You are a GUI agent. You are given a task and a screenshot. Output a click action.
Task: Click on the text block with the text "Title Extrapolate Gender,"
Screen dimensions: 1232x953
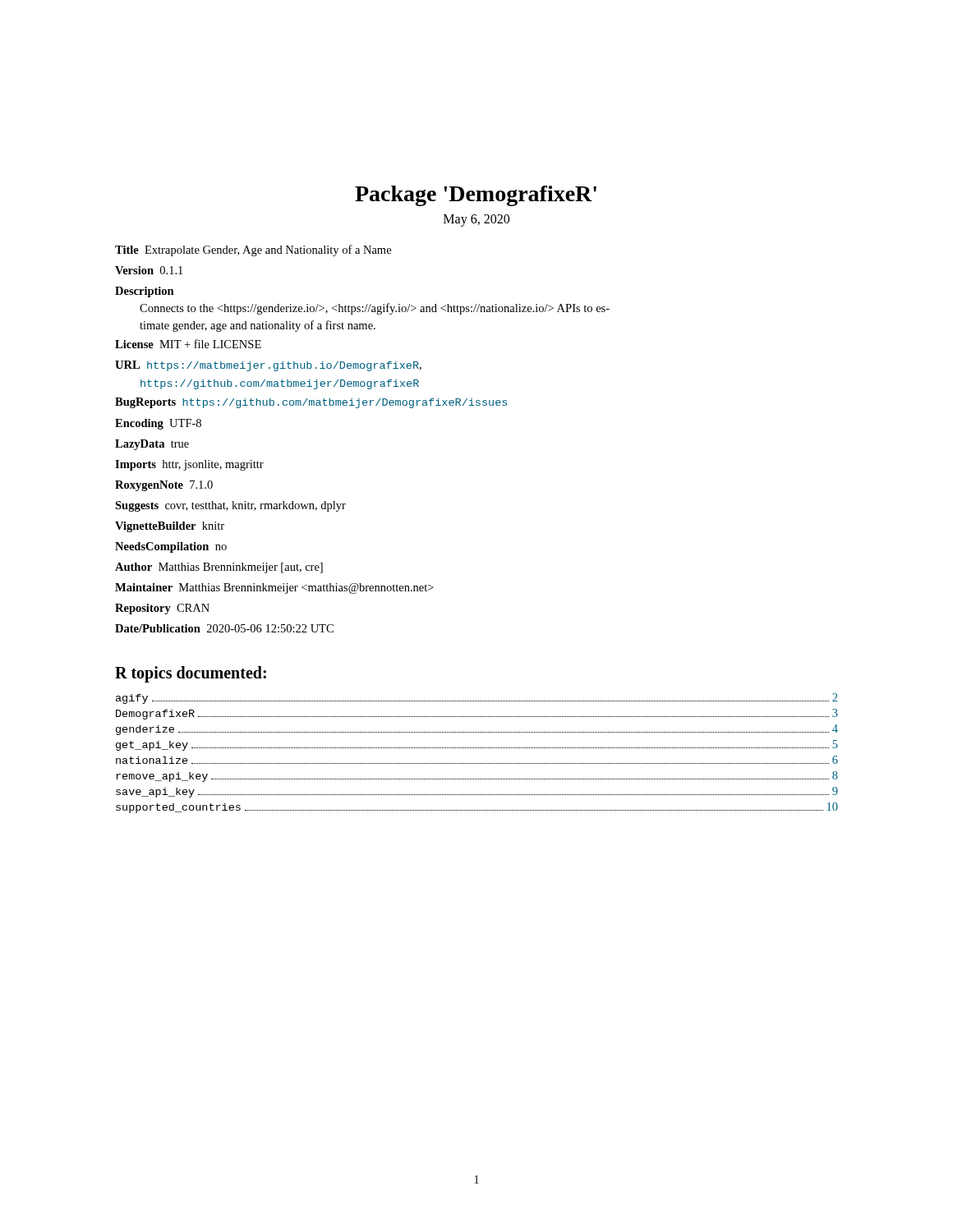point(253,250)
